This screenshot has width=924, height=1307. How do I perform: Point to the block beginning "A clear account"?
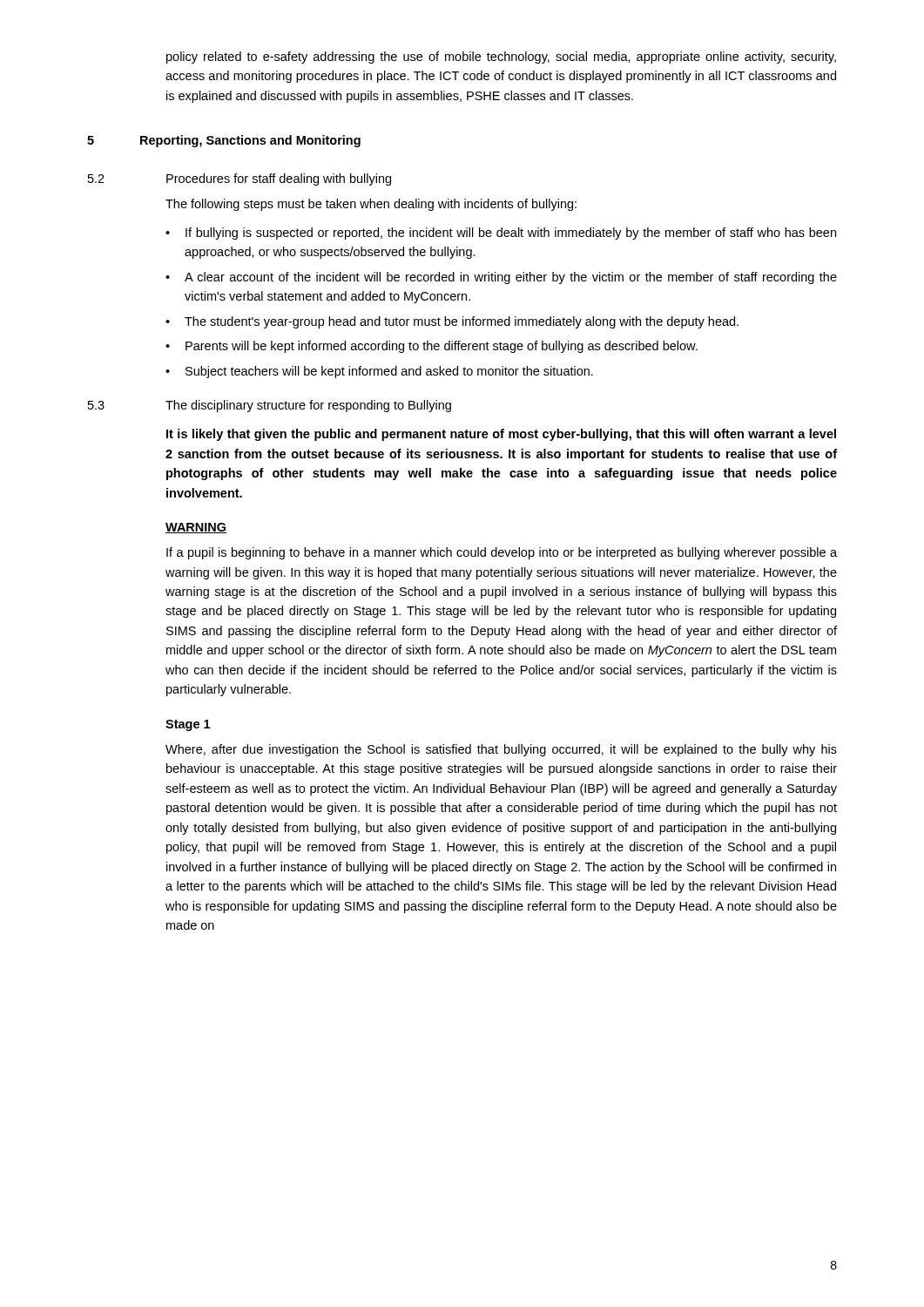(511, 287)
